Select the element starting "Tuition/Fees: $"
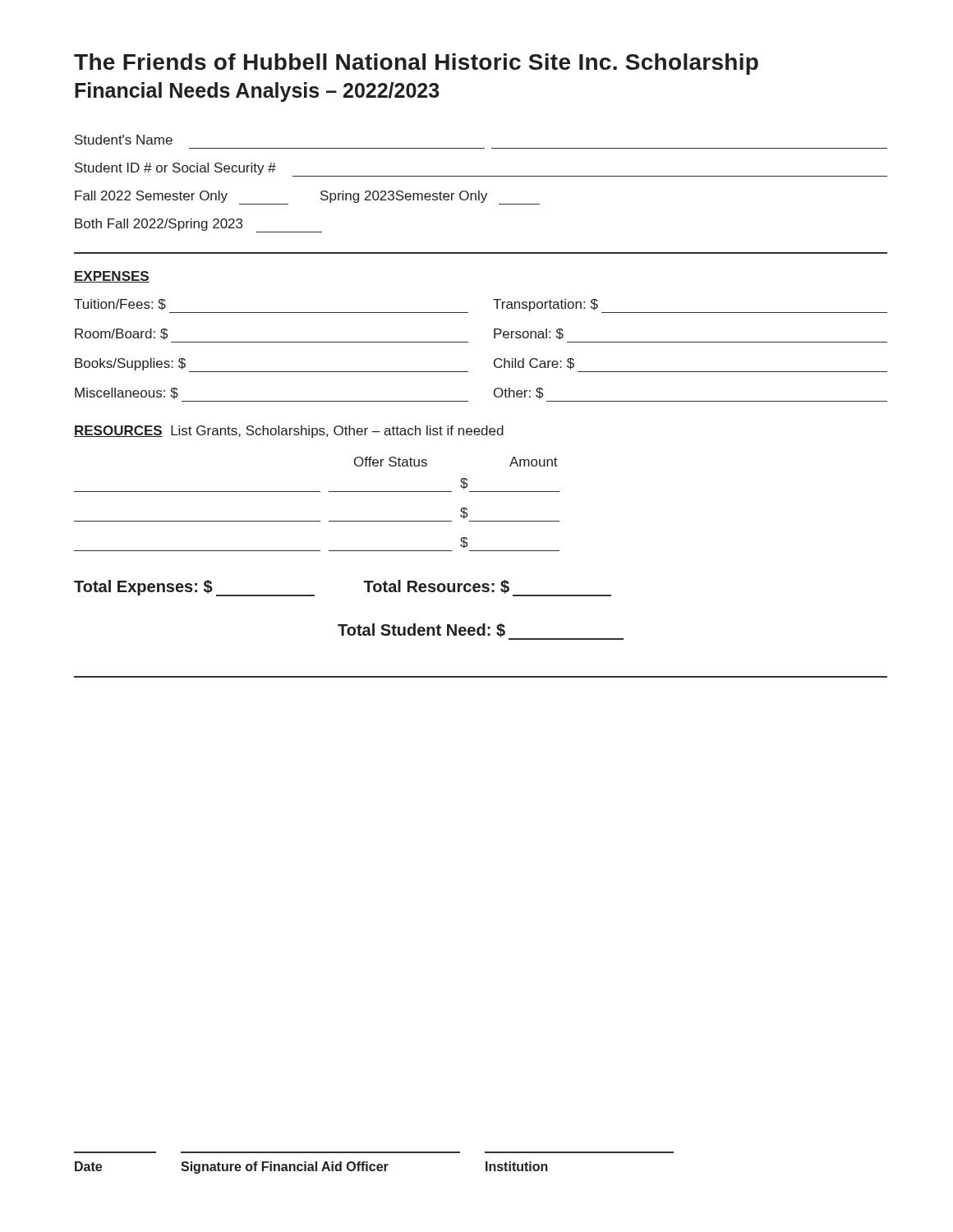This screenshot has height=1232, width=953. [x=271, y=305]
